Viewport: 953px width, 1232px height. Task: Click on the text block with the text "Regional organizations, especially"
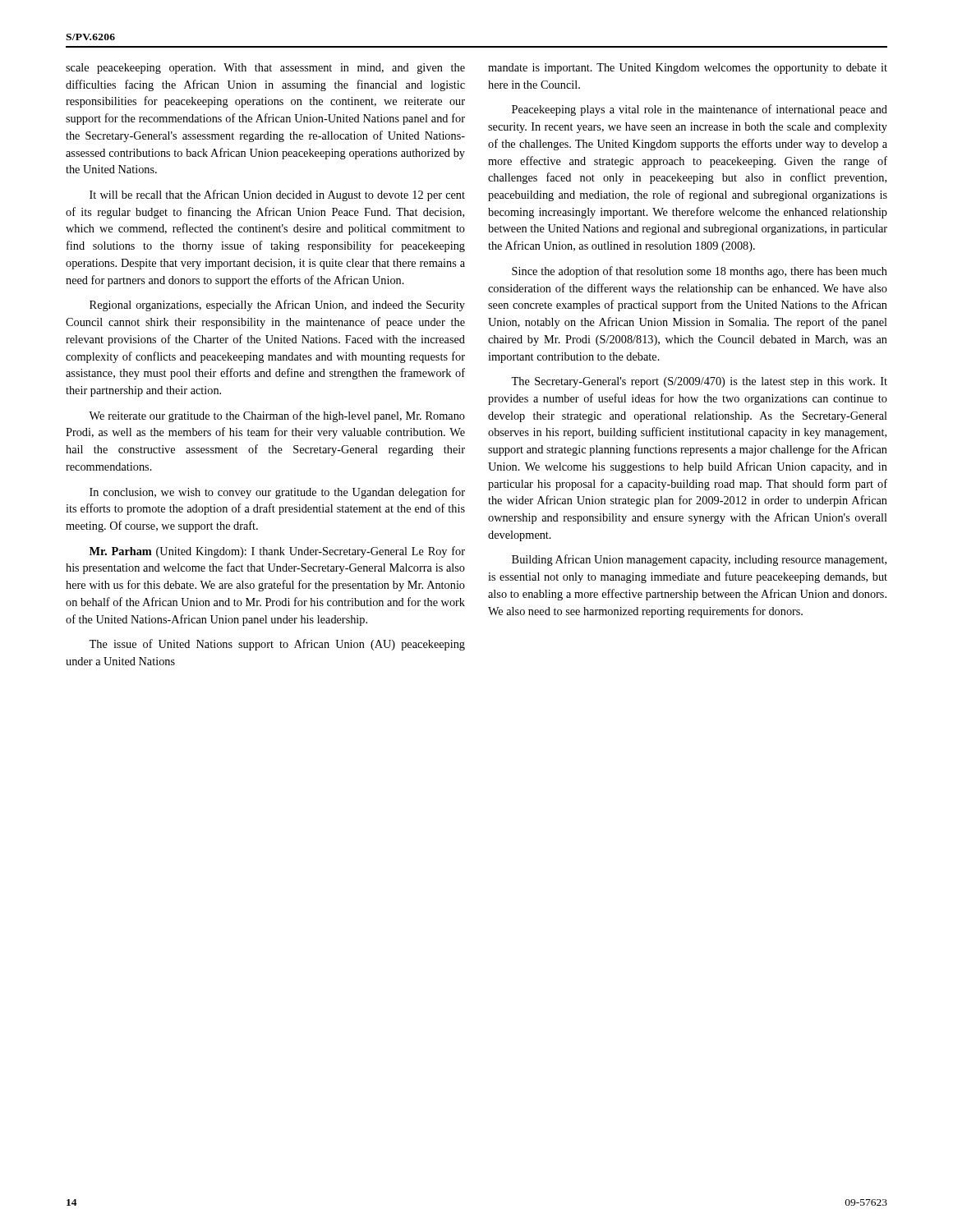tap(265, 348)
